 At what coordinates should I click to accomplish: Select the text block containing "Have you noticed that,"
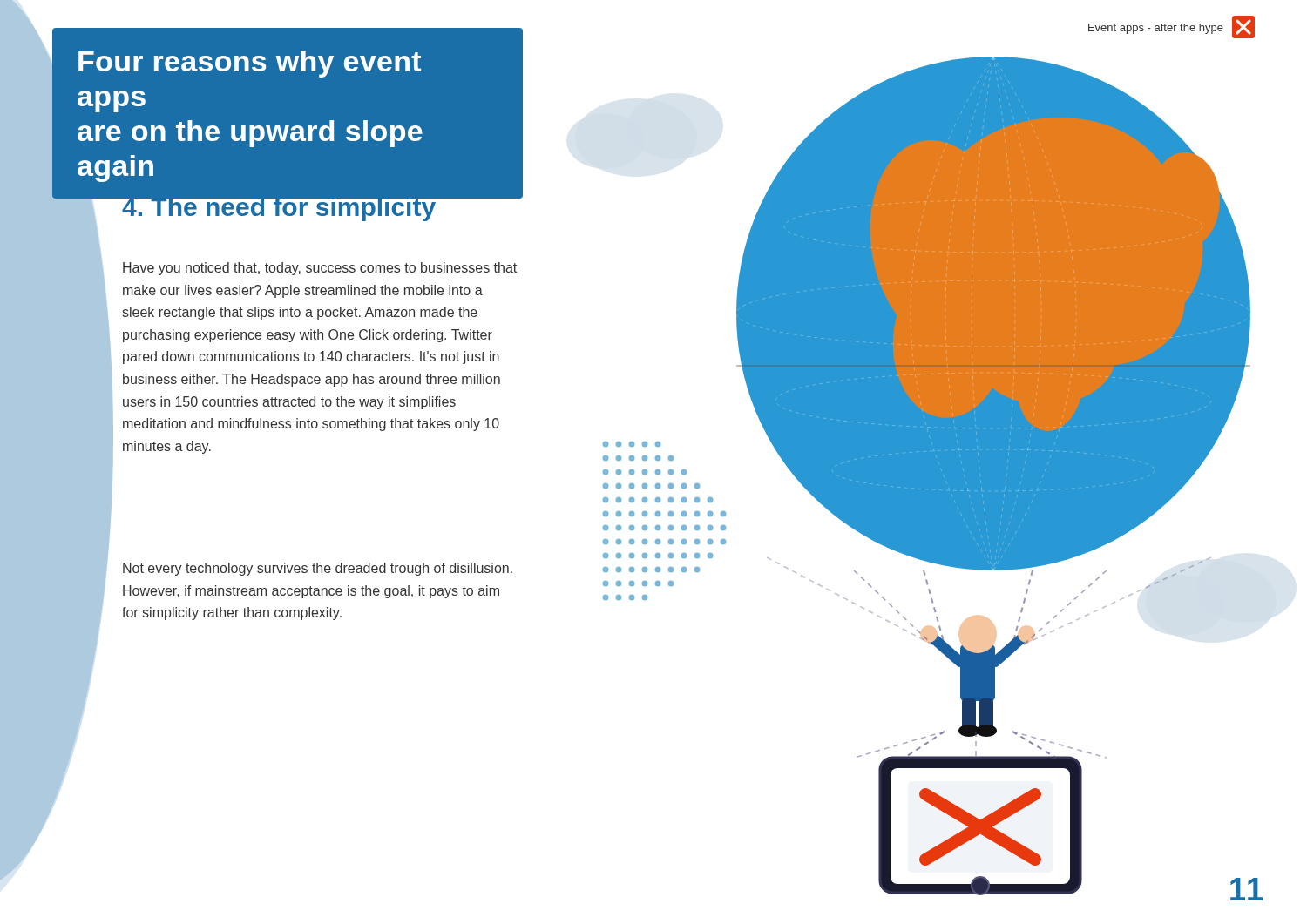[319, 357]
